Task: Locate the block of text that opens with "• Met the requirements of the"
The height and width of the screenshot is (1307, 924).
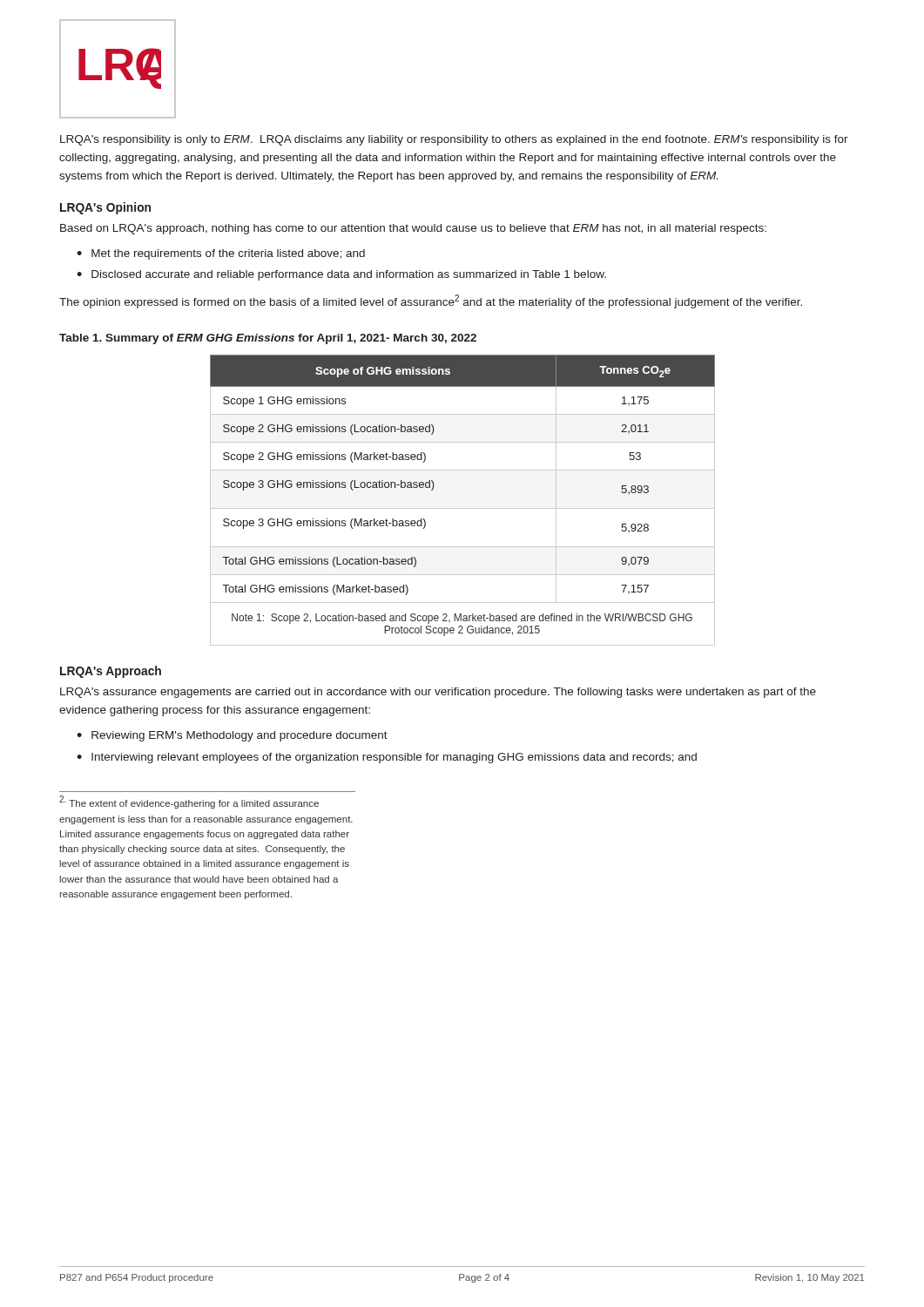Action: [x=221, y=254]
